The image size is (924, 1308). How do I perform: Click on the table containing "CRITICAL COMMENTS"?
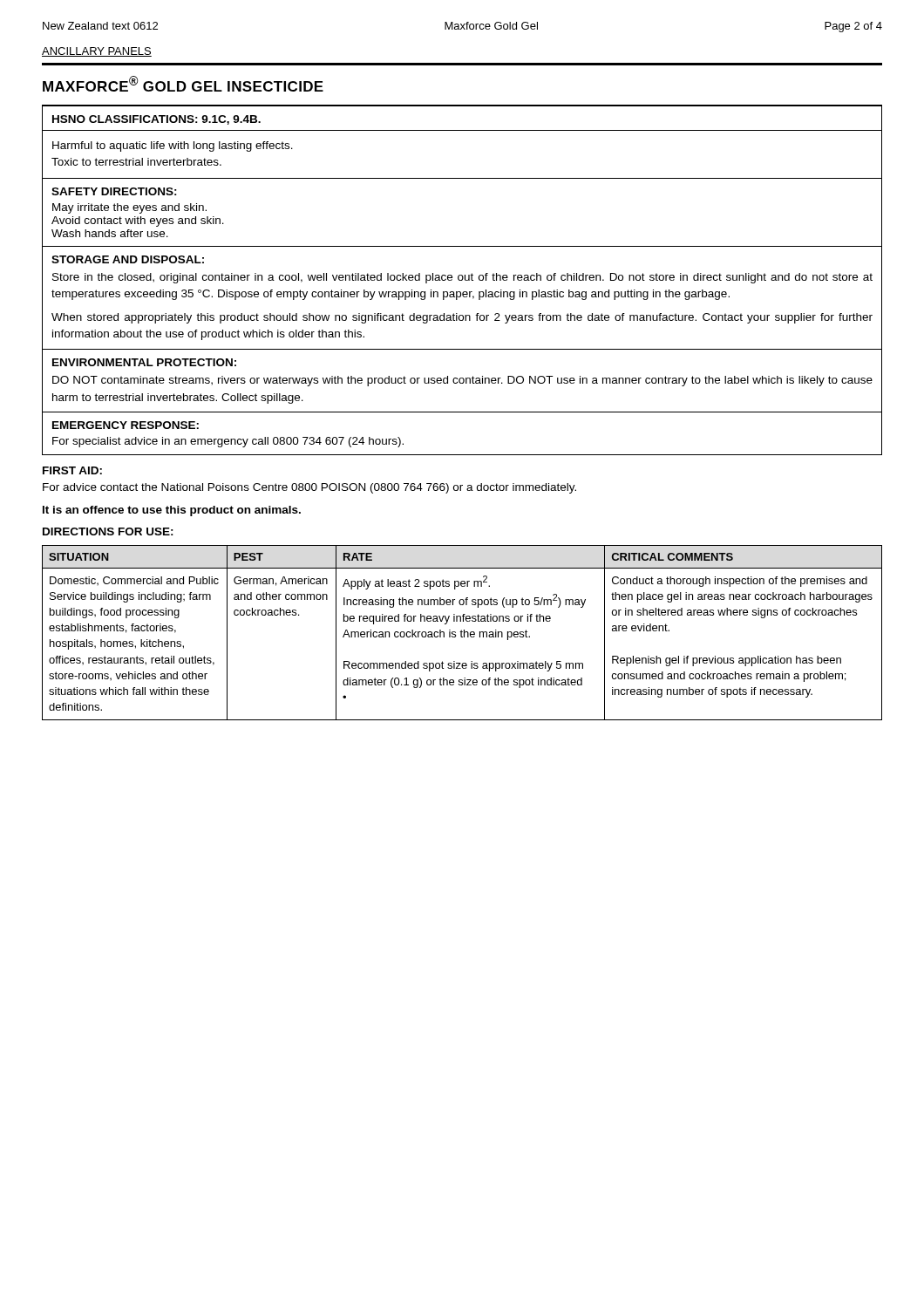tap(462, 633)
